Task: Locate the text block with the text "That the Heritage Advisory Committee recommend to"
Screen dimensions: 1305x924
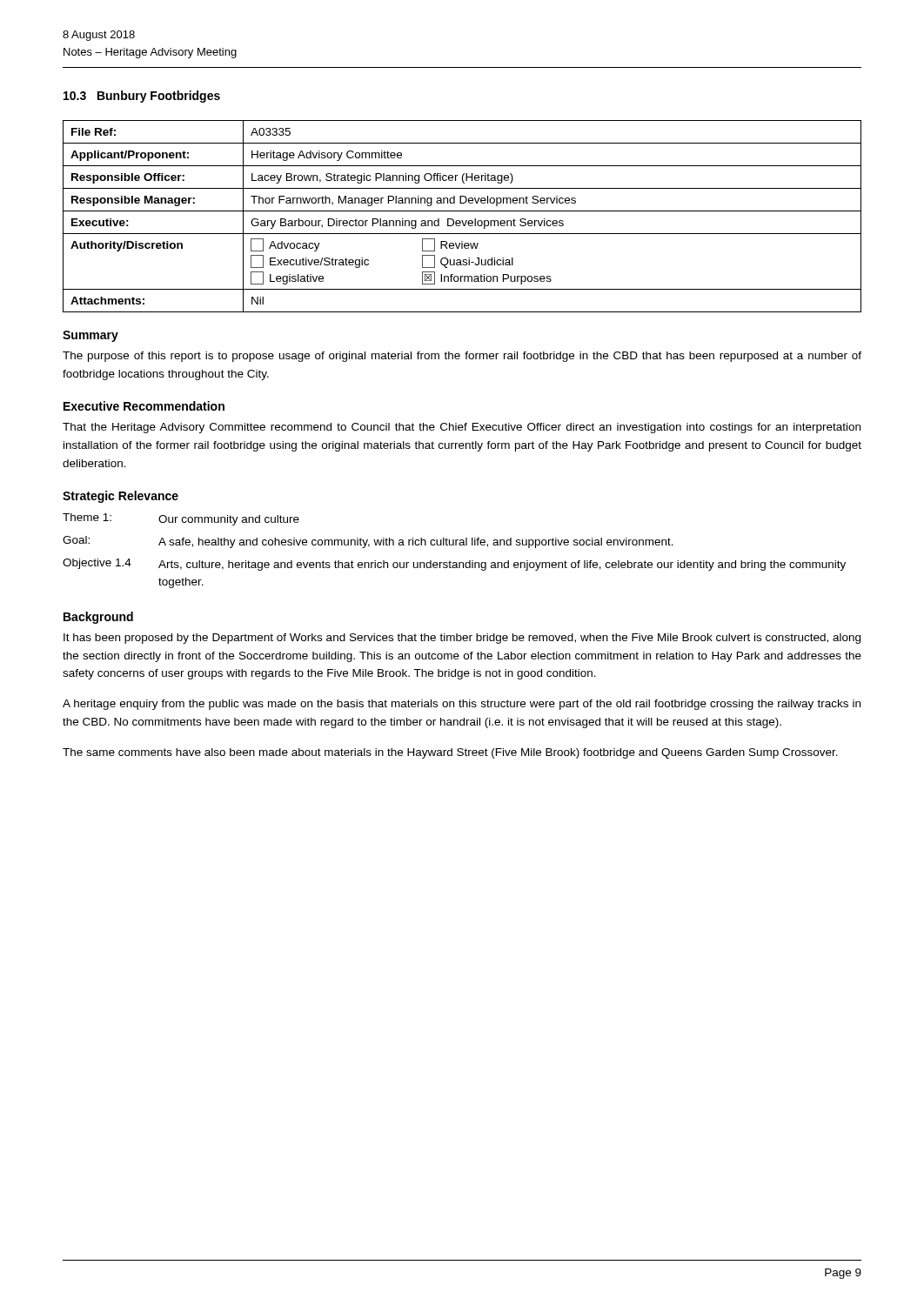Action: (462, 445)
